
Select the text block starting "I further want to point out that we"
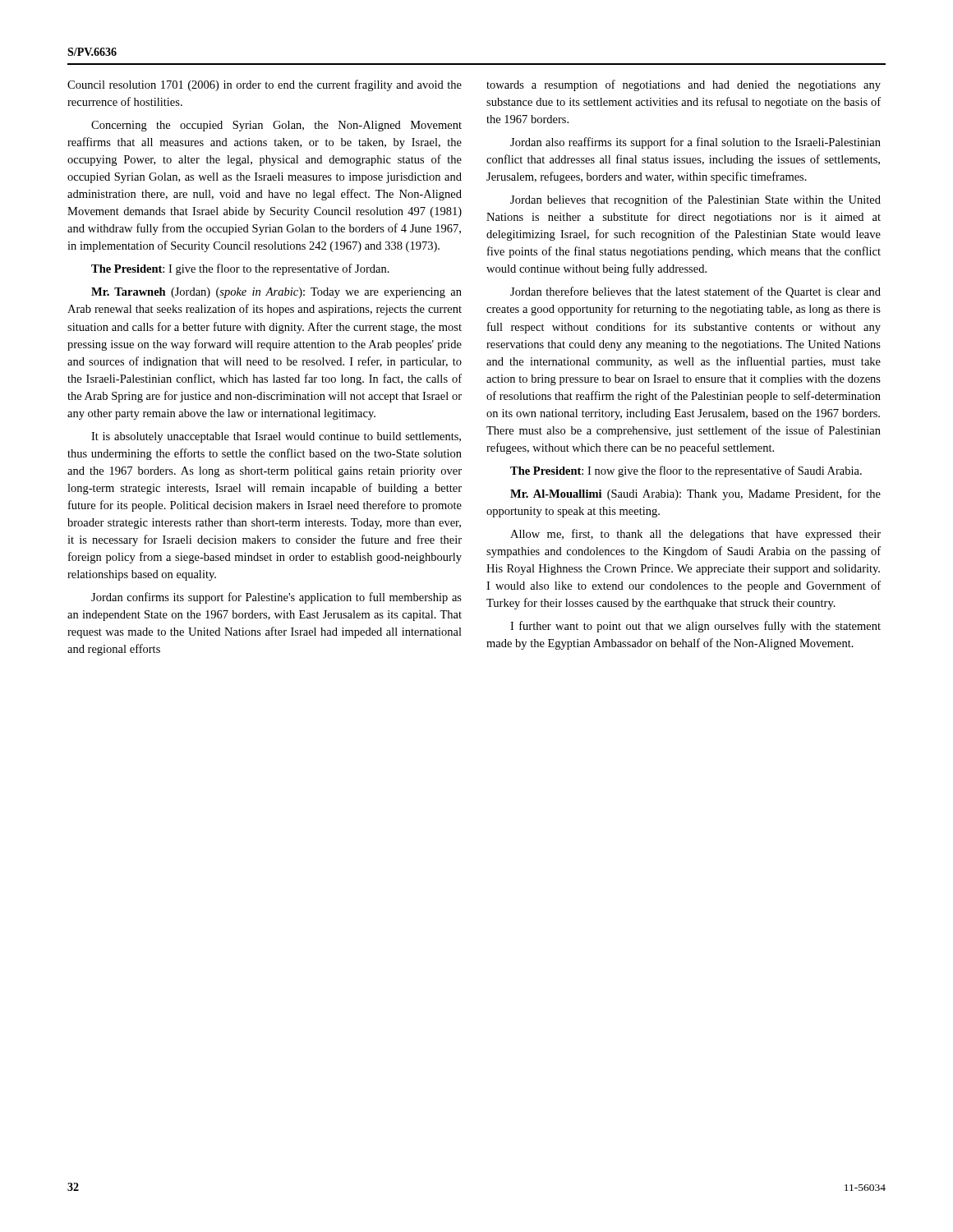coord(683,635)
